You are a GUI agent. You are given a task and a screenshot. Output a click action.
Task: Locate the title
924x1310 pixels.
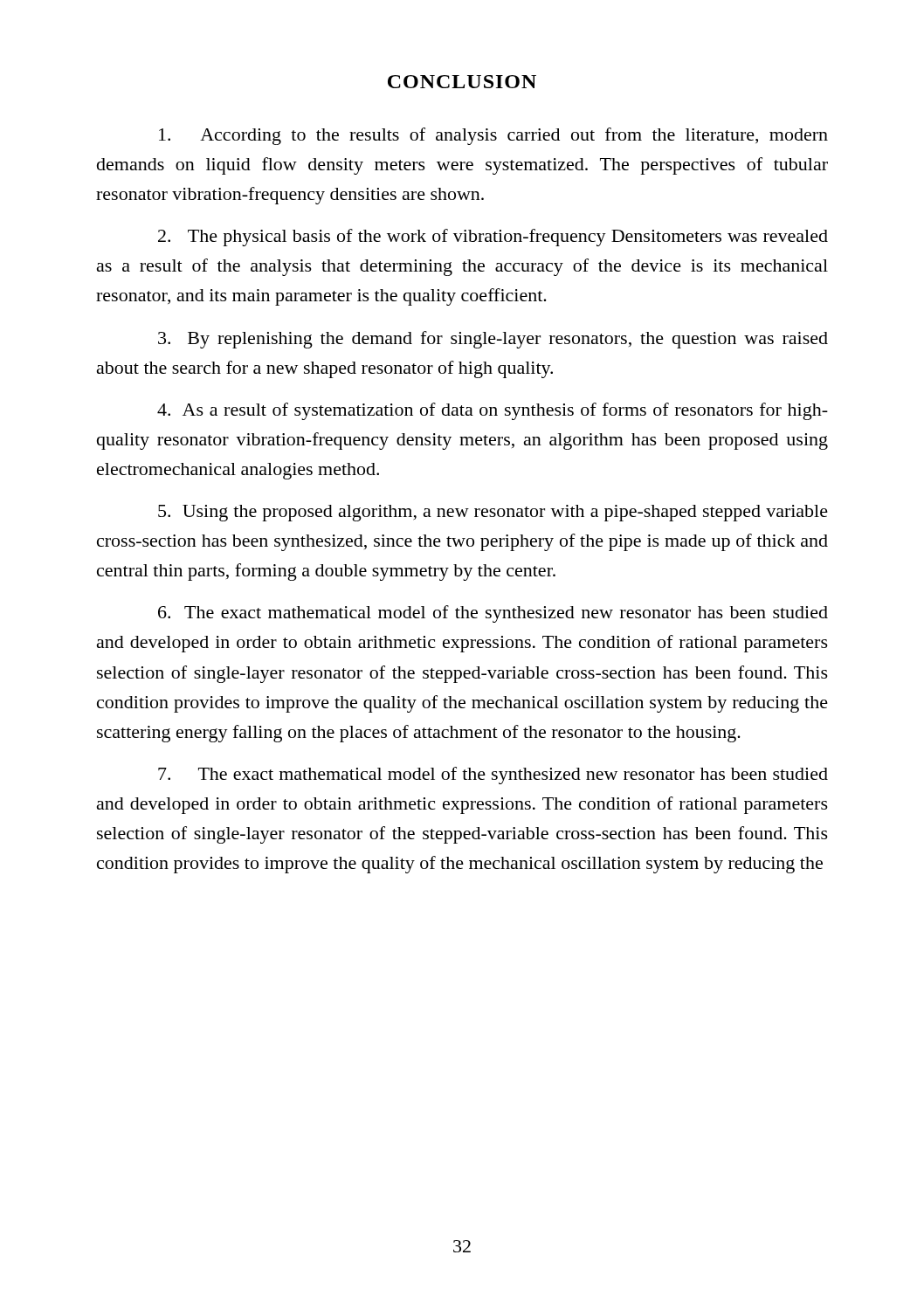(462, 81)
